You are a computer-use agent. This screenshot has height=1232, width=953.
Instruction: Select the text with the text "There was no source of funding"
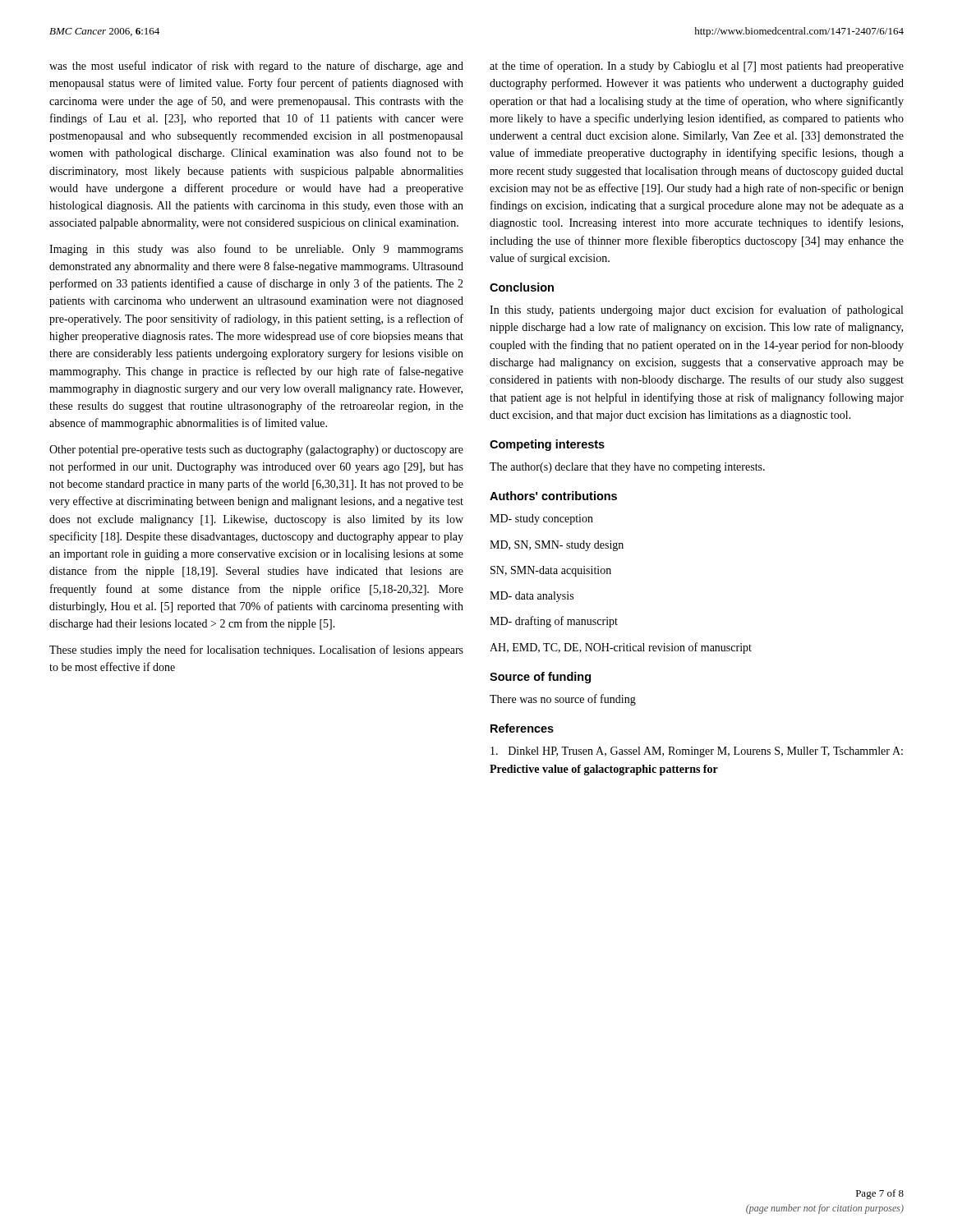(x=563, y=700)
